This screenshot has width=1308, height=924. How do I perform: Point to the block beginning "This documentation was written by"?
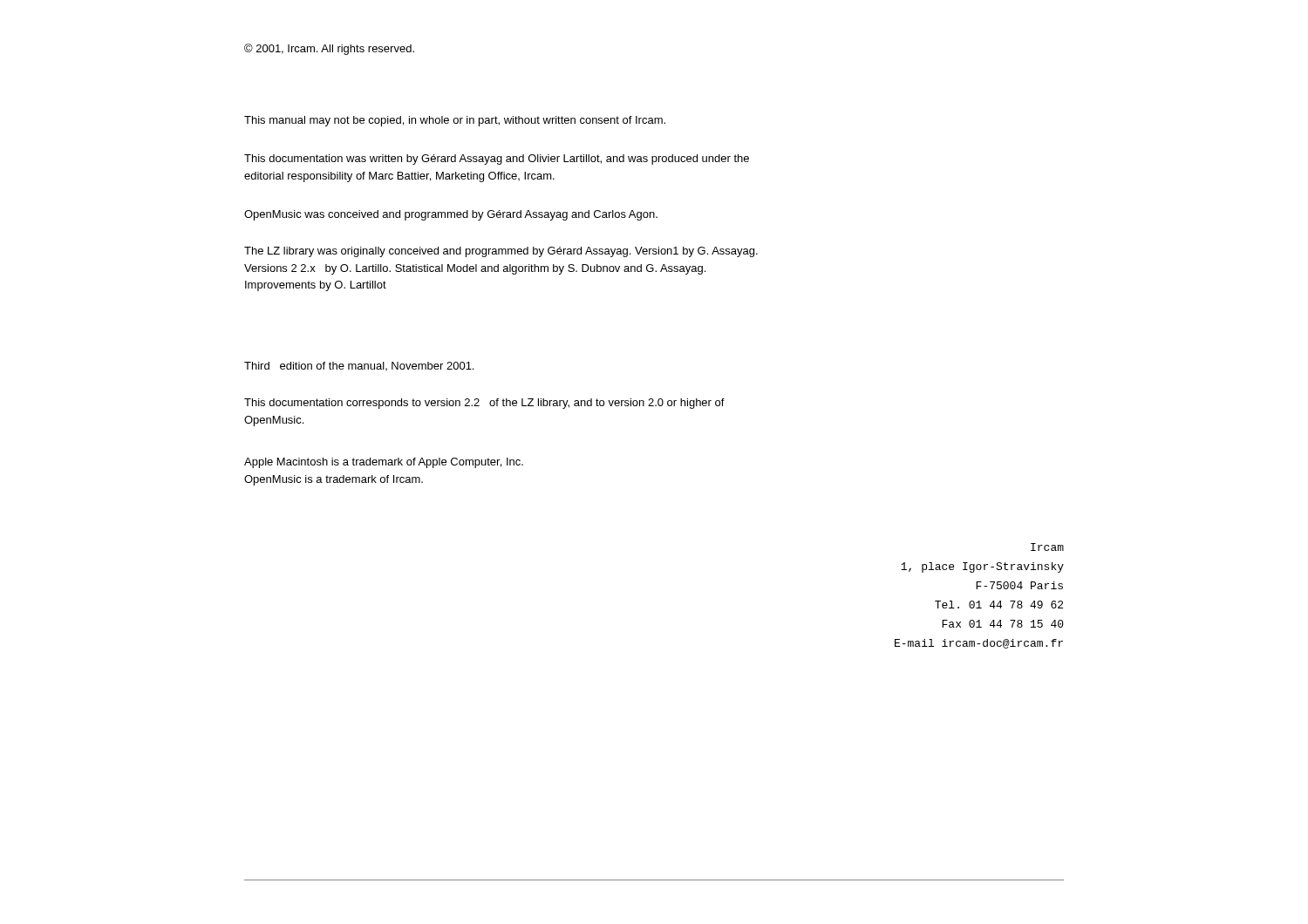point(497,167)
